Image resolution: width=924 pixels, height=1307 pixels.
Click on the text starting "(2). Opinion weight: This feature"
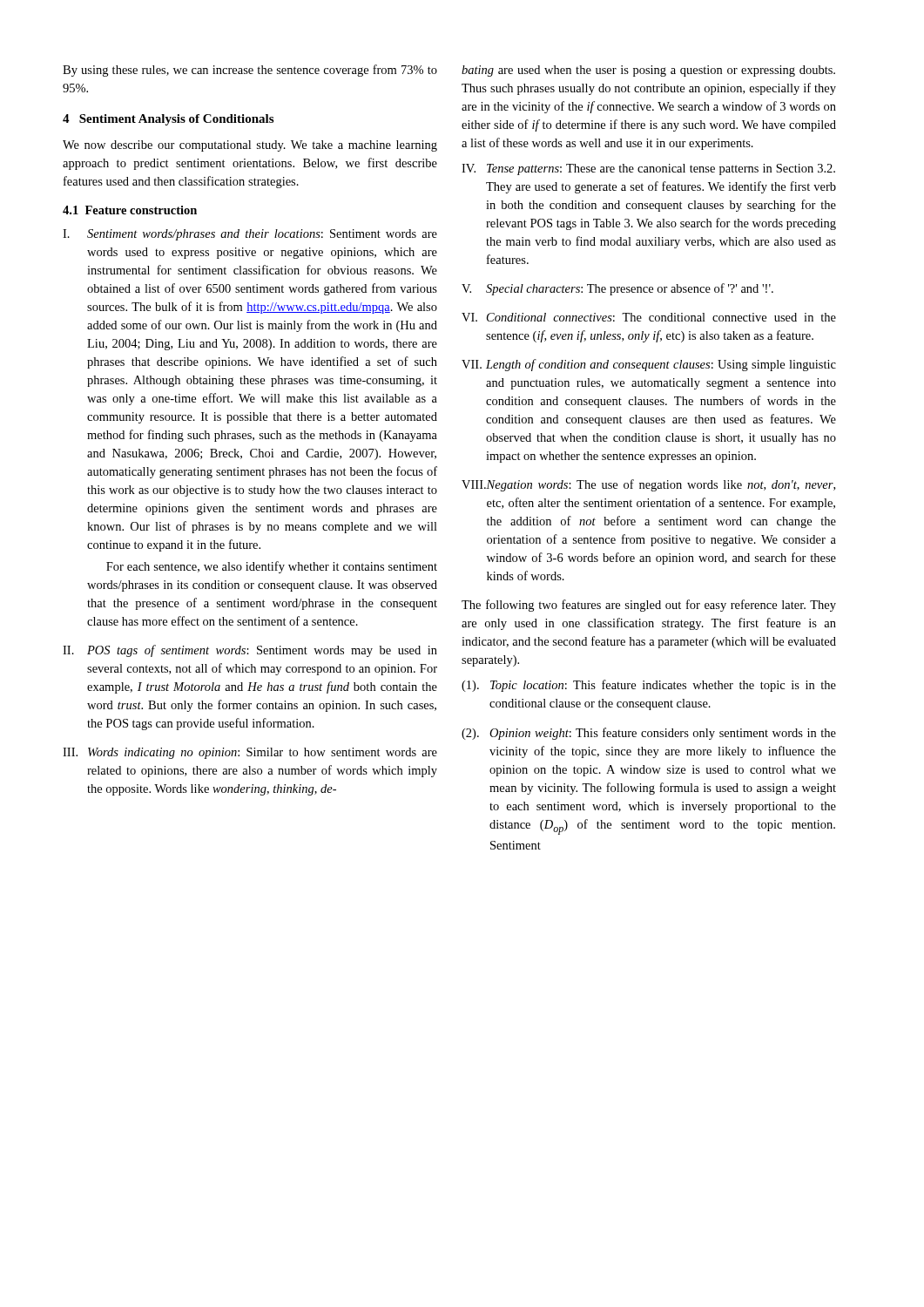[x=649, y=791]
